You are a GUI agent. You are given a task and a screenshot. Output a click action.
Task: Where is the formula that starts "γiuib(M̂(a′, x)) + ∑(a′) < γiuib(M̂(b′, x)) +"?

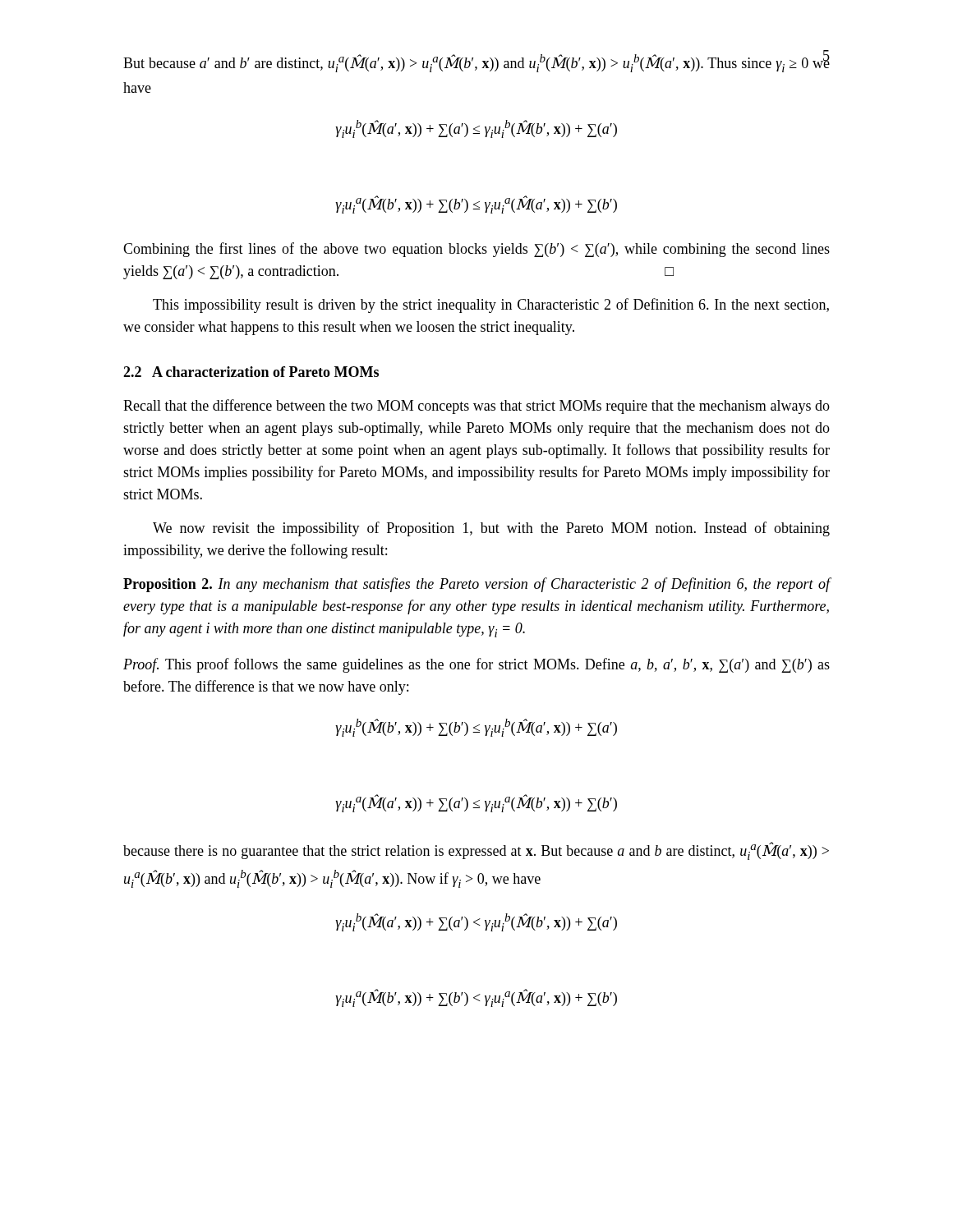click(x=476, y=922)
